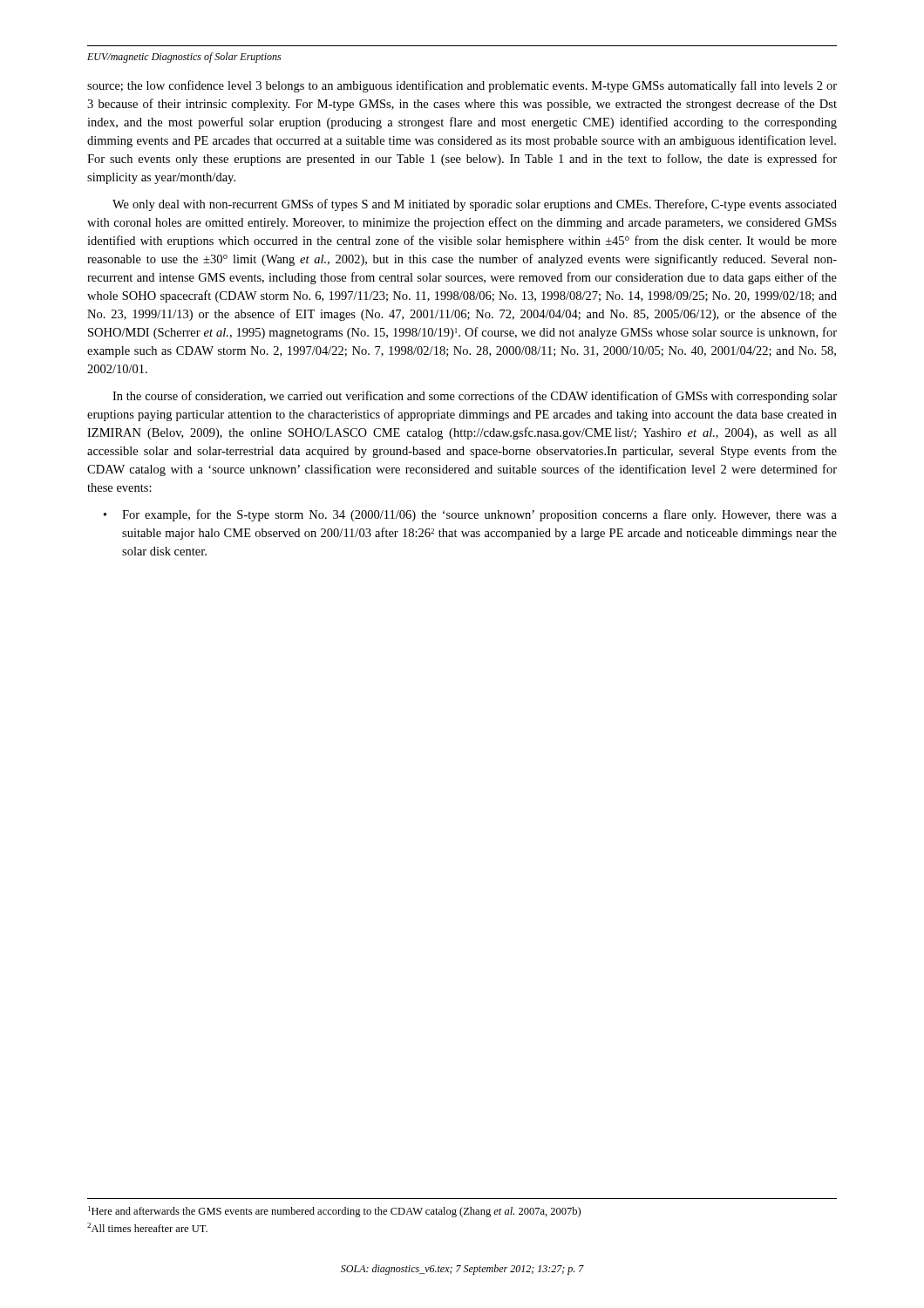Locate the text block that says "In the course of consideration, we carried"
The image size is (924, 1308).
(462, 442)
